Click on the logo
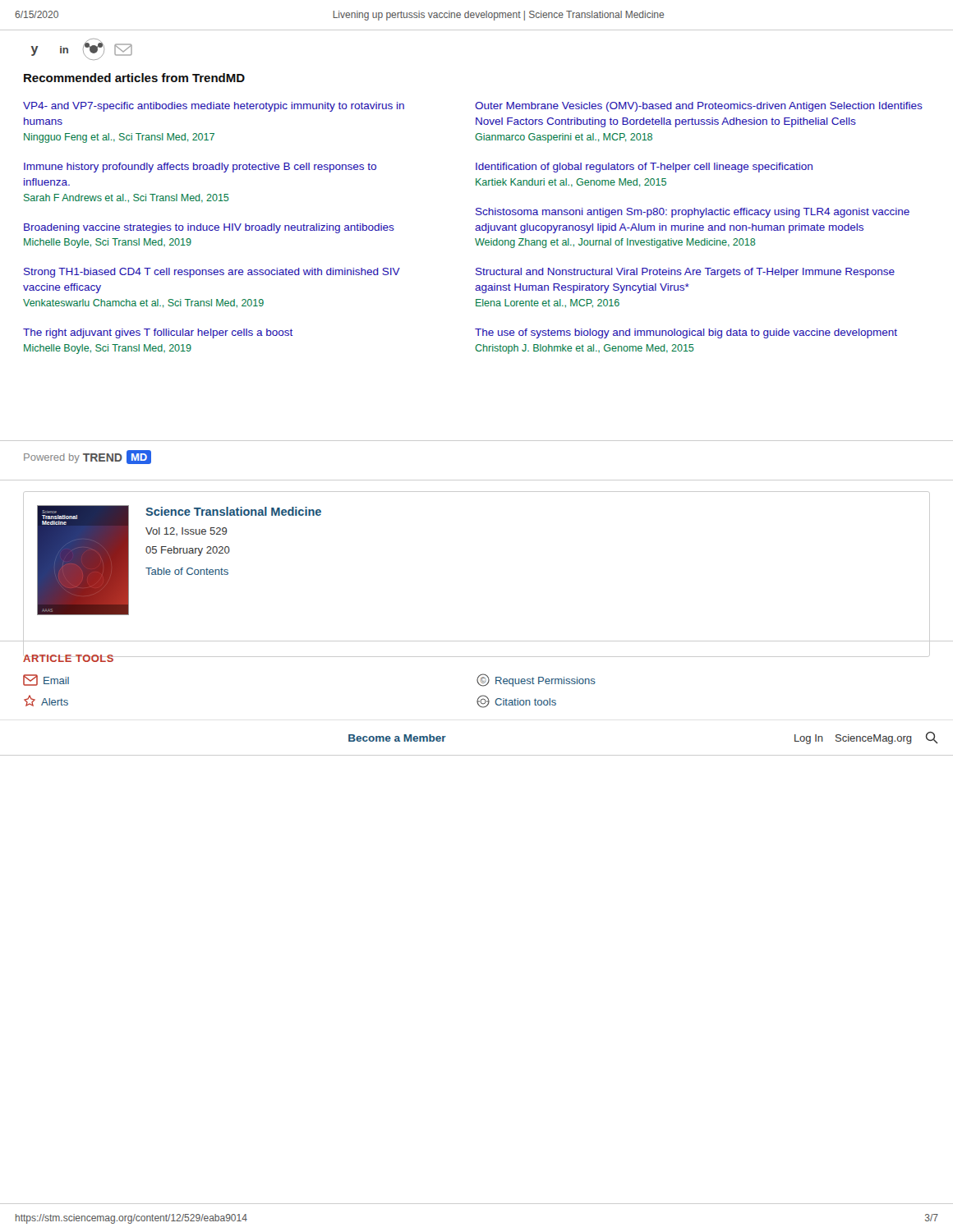This screenshot has width=953, height=1232. click(79, 49)
